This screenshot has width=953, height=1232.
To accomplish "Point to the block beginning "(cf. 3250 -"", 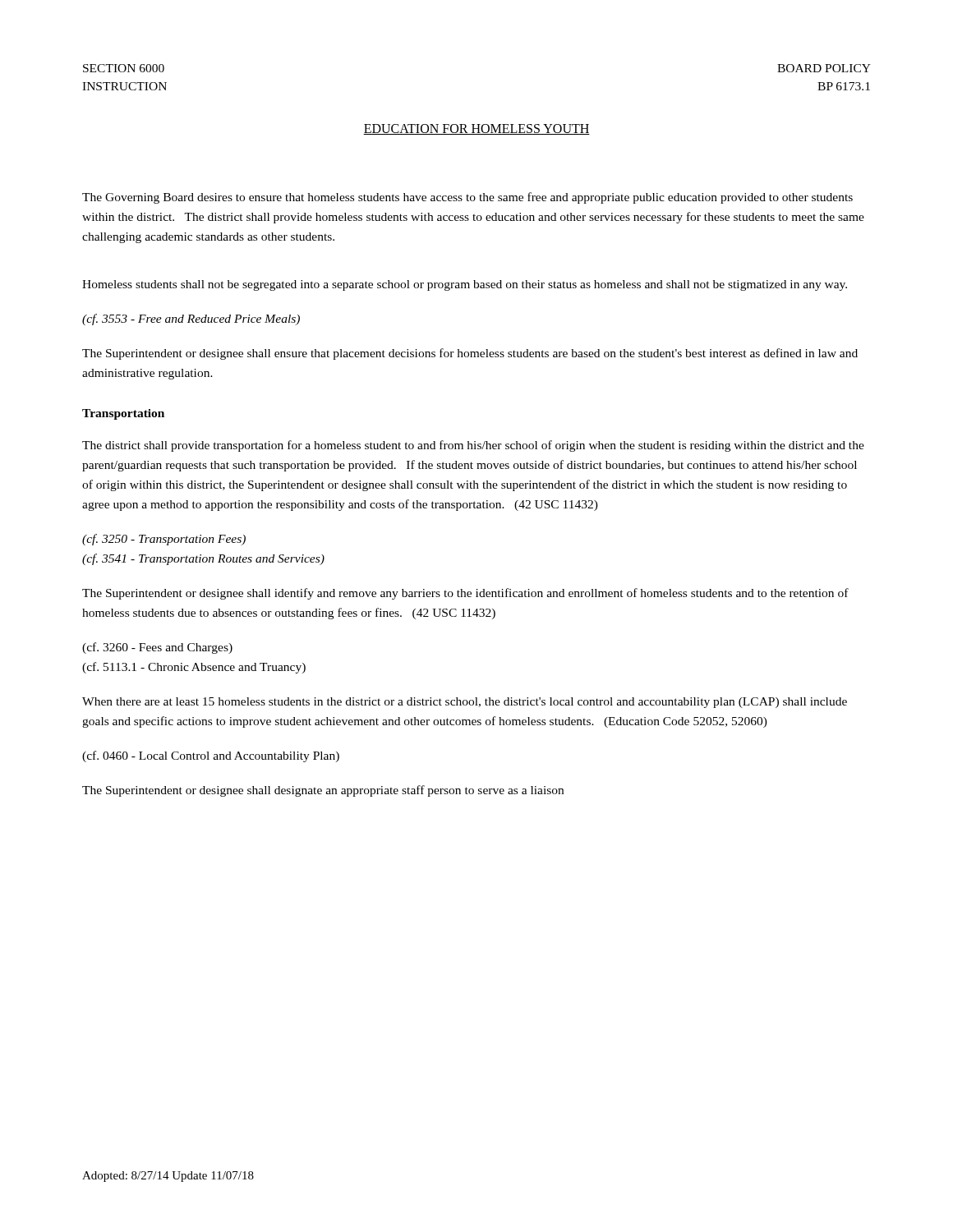I will (x=203, y=548).
